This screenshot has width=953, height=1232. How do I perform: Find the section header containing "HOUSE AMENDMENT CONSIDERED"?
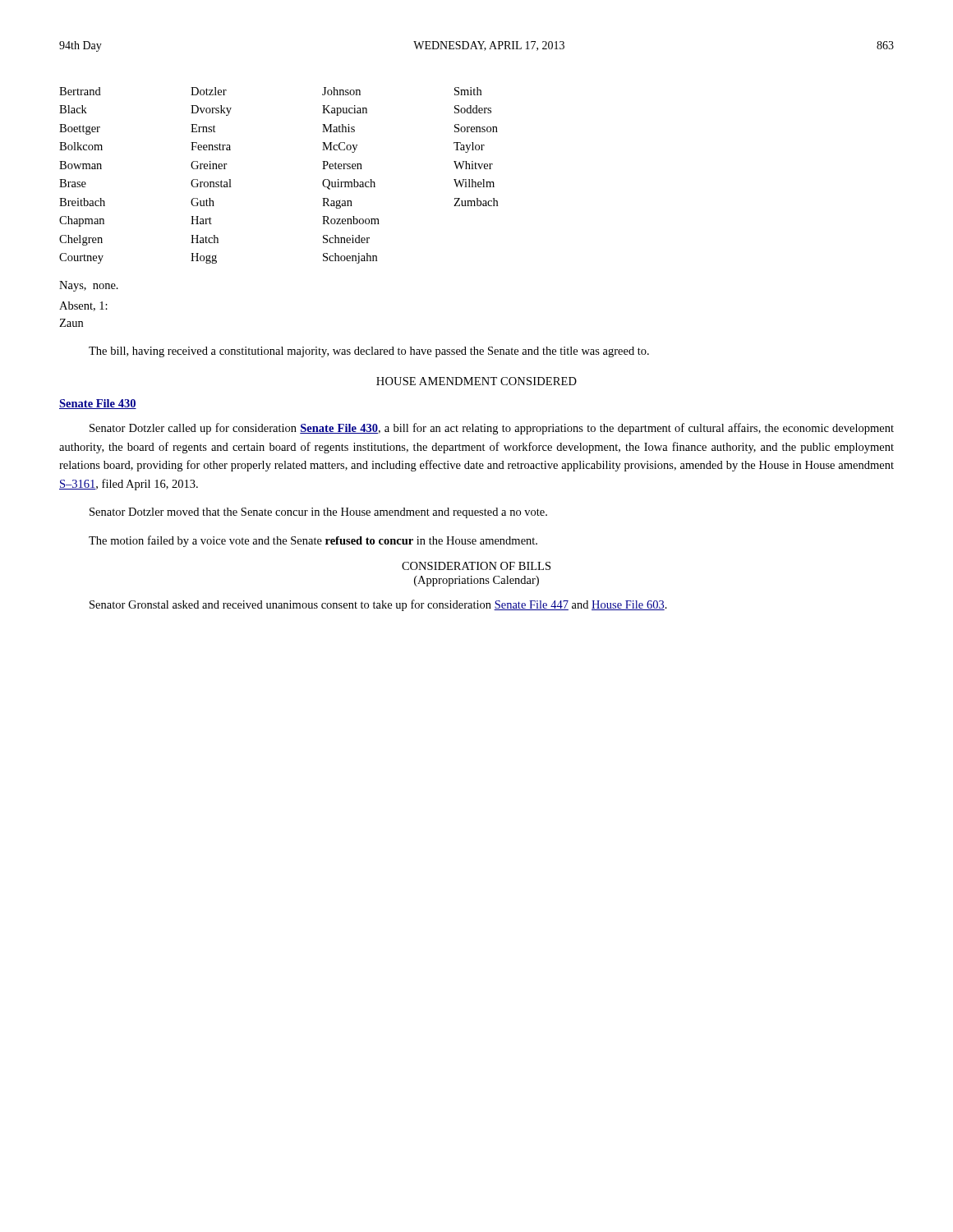(x=476, y=381)
